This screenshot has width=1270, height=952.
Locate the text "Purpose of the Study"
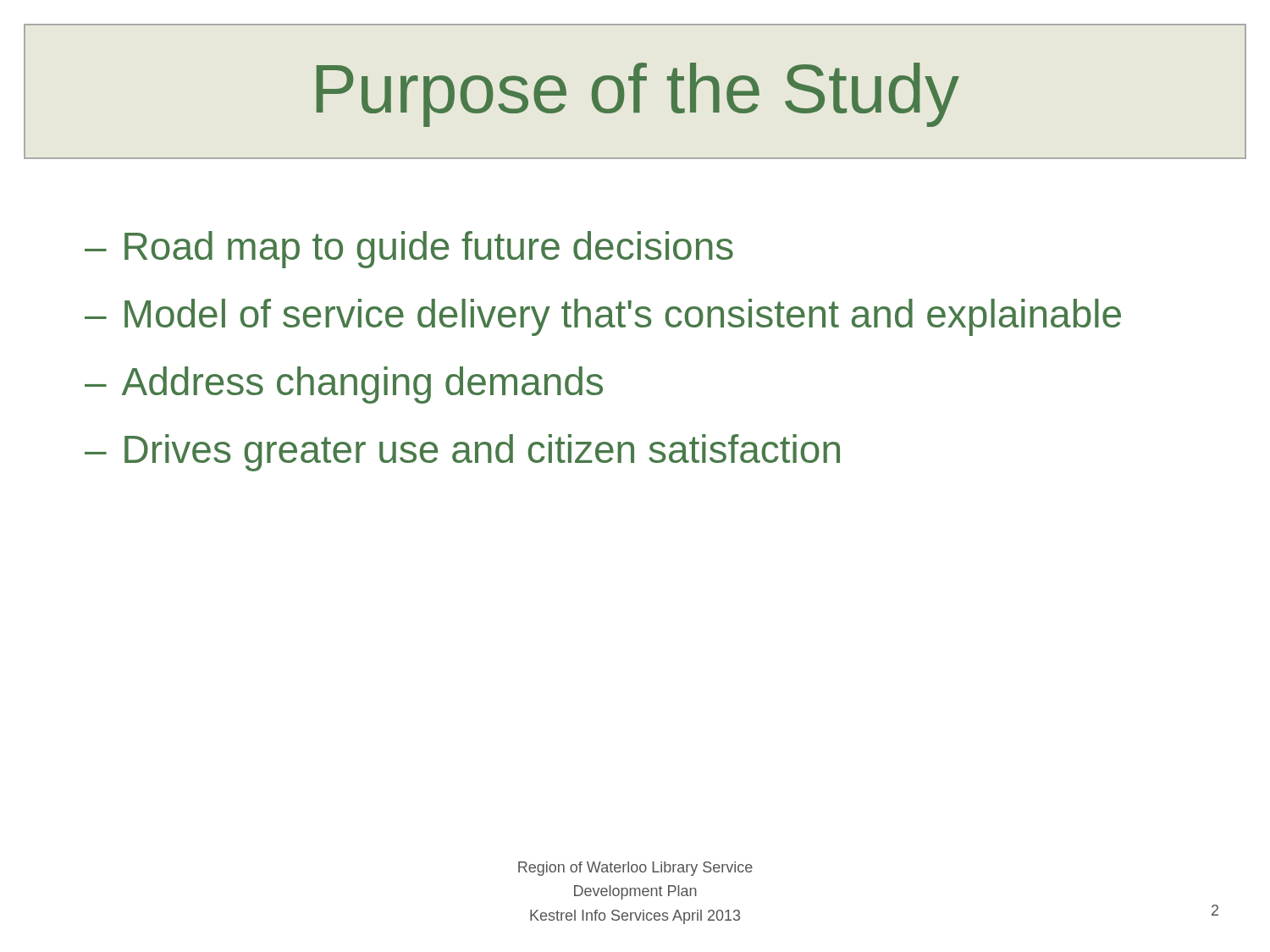pos(635,88)
